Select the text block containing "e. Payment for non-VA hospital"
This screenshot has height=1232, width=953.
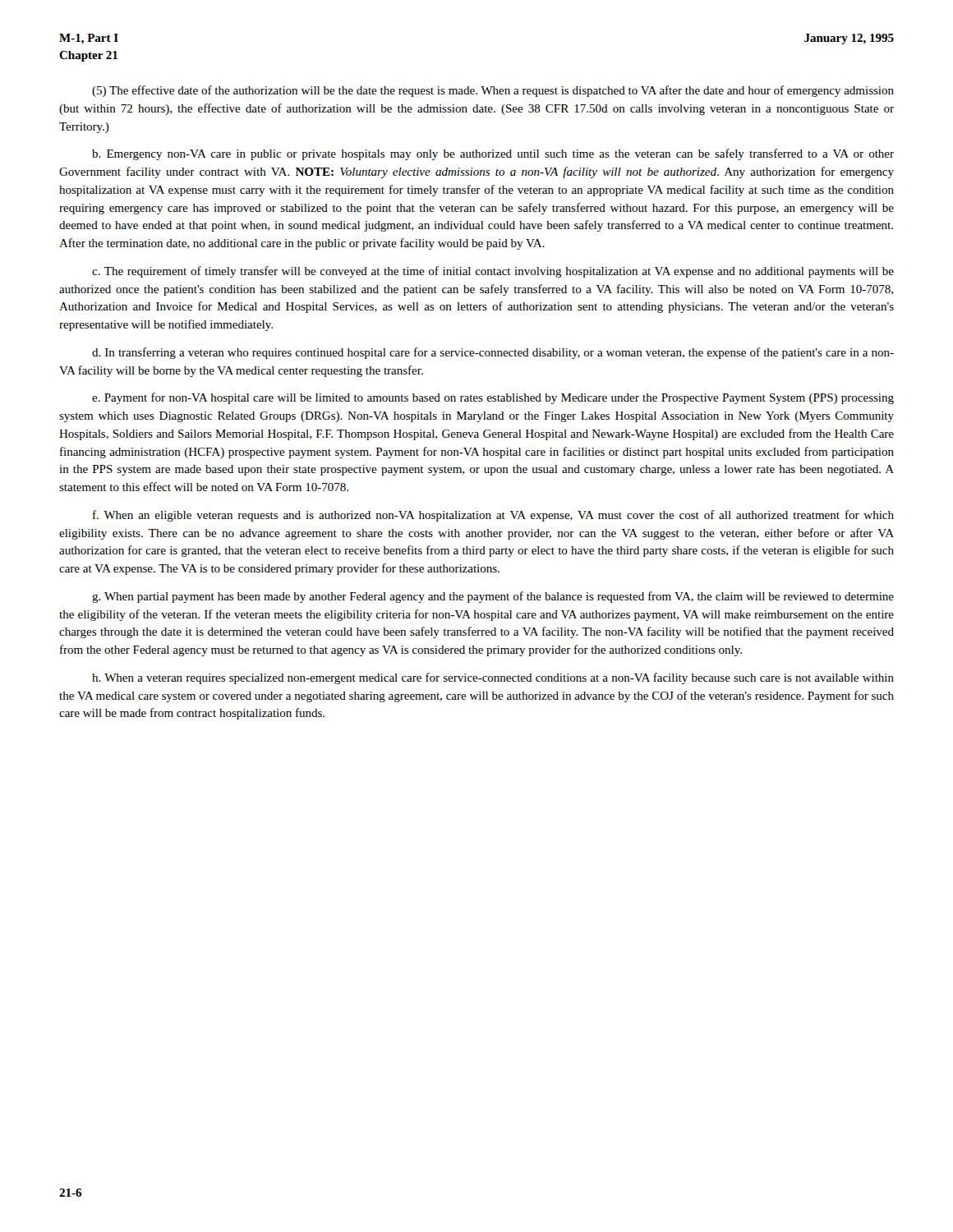click(476, 442)
